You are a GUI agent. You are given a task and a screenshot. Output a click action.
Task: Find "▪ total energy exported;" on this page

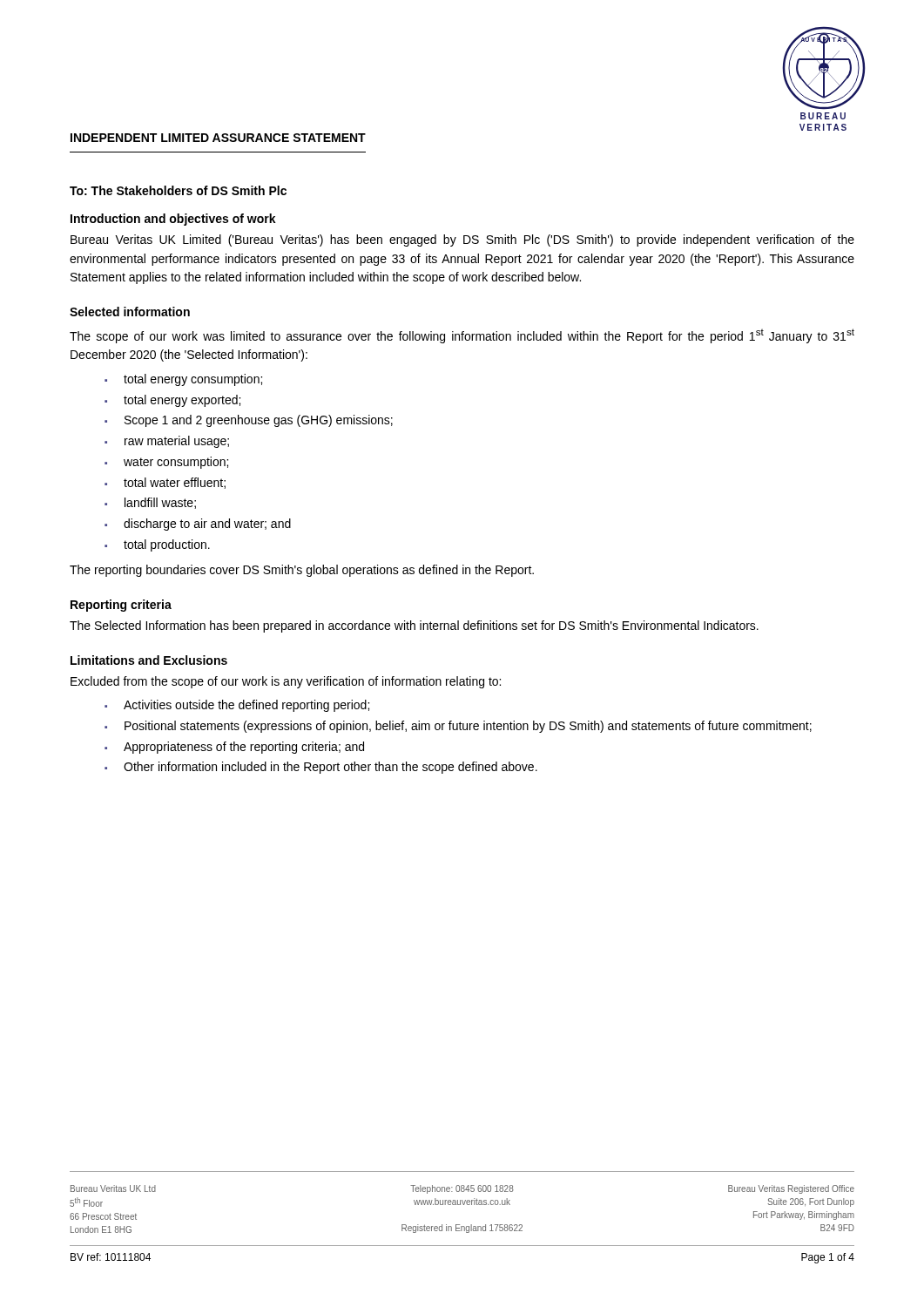tap(173, 400)
